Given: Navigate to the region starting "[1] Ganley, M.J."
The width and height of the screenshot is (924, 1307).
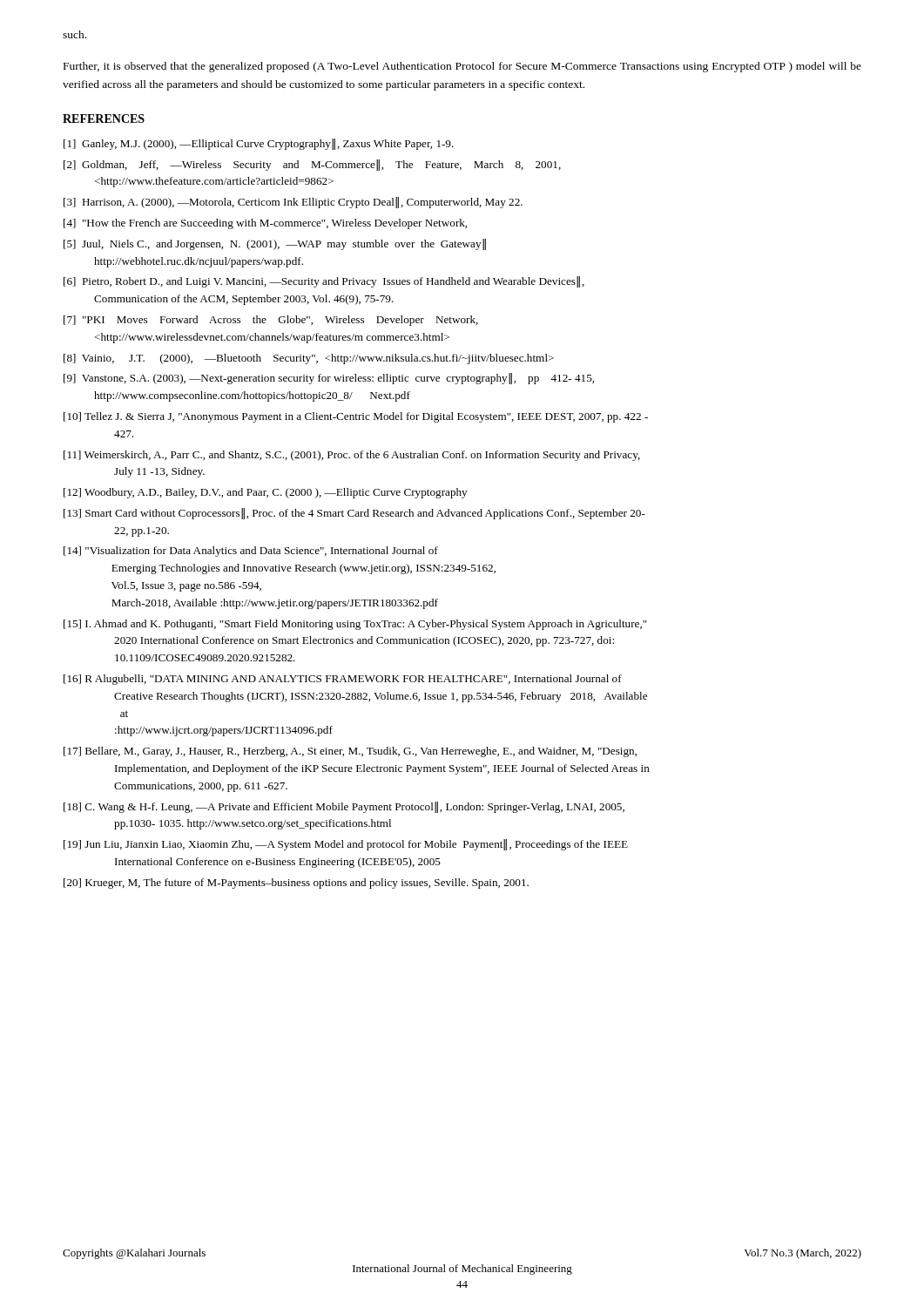Looking at the screenshot, I should coord(258,143).
